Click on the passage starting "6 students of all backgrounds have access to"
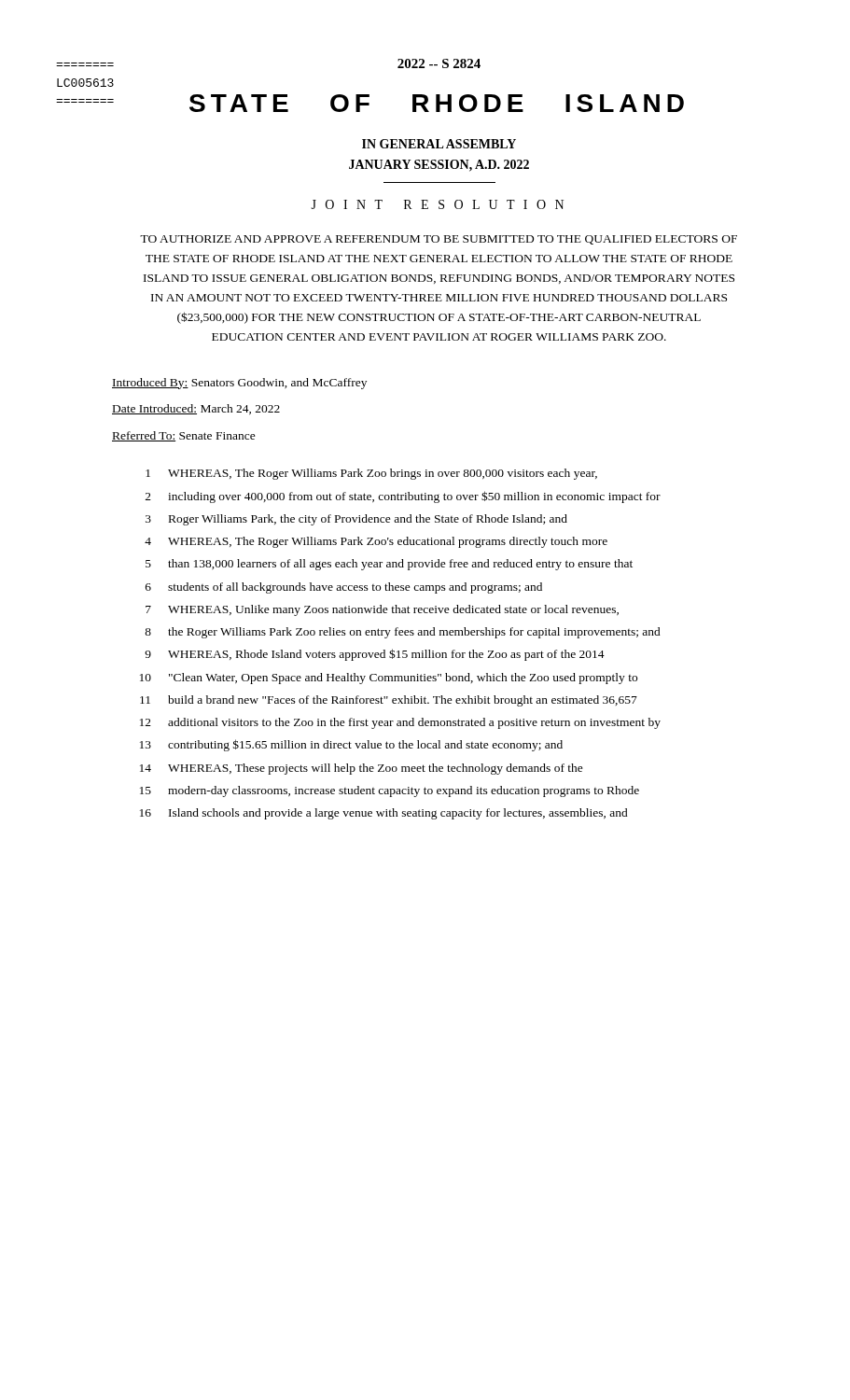 (x=439, y=587)
